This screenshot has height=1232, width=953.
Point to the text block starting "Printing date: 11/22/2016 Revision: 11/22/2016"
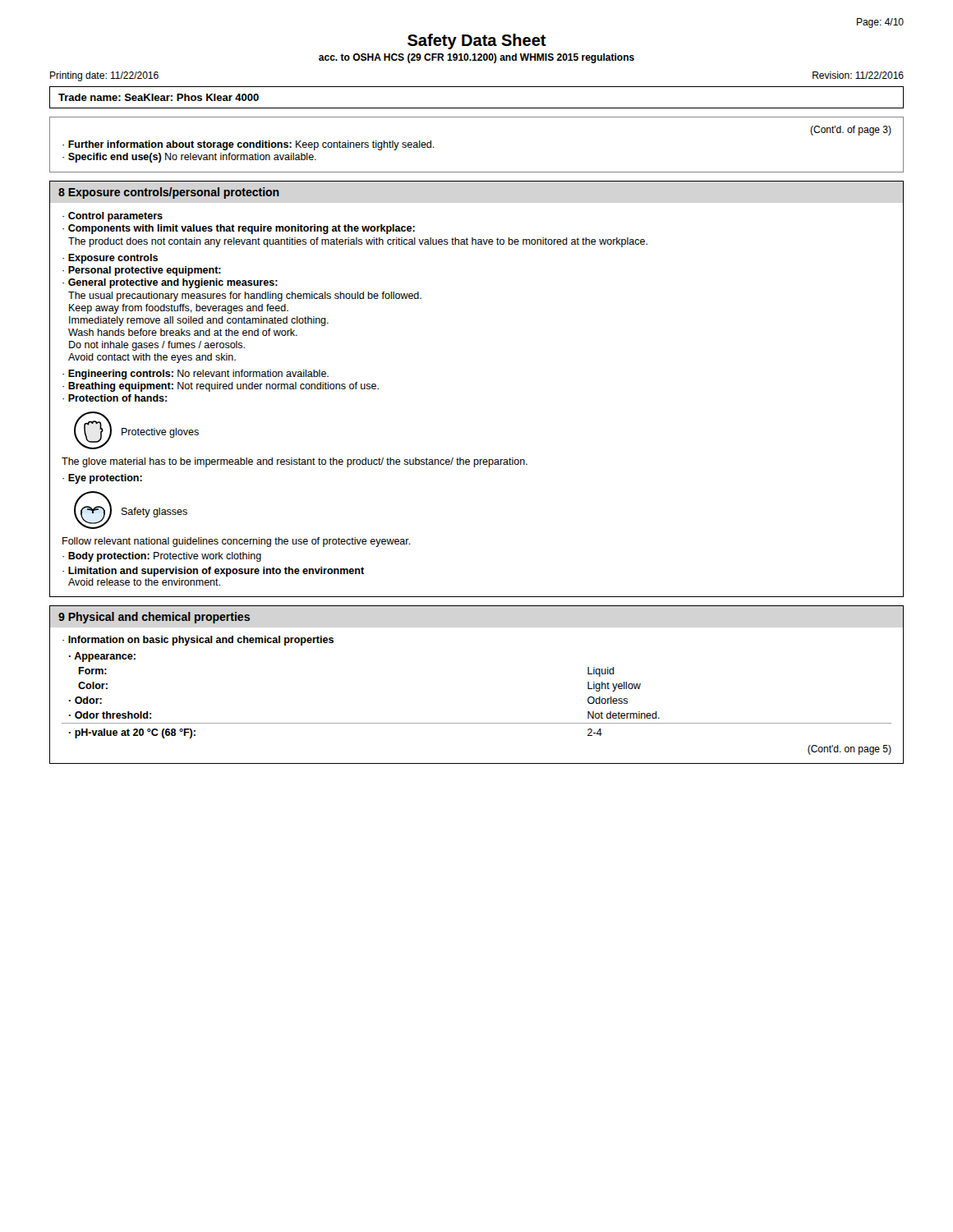[476, 76]
